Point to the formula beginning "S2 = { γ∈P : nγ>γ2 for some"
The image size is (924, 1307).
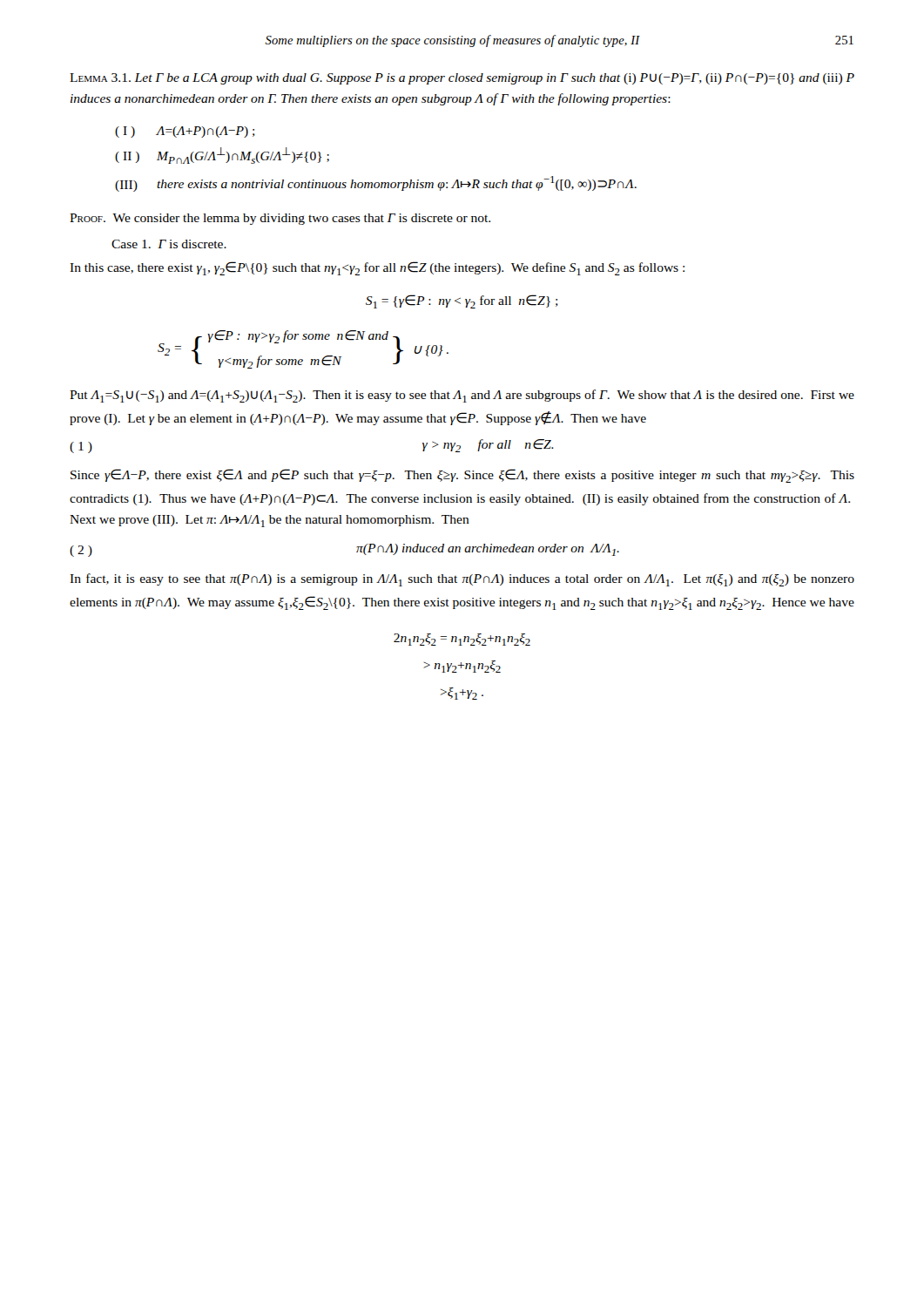[304, 349]
